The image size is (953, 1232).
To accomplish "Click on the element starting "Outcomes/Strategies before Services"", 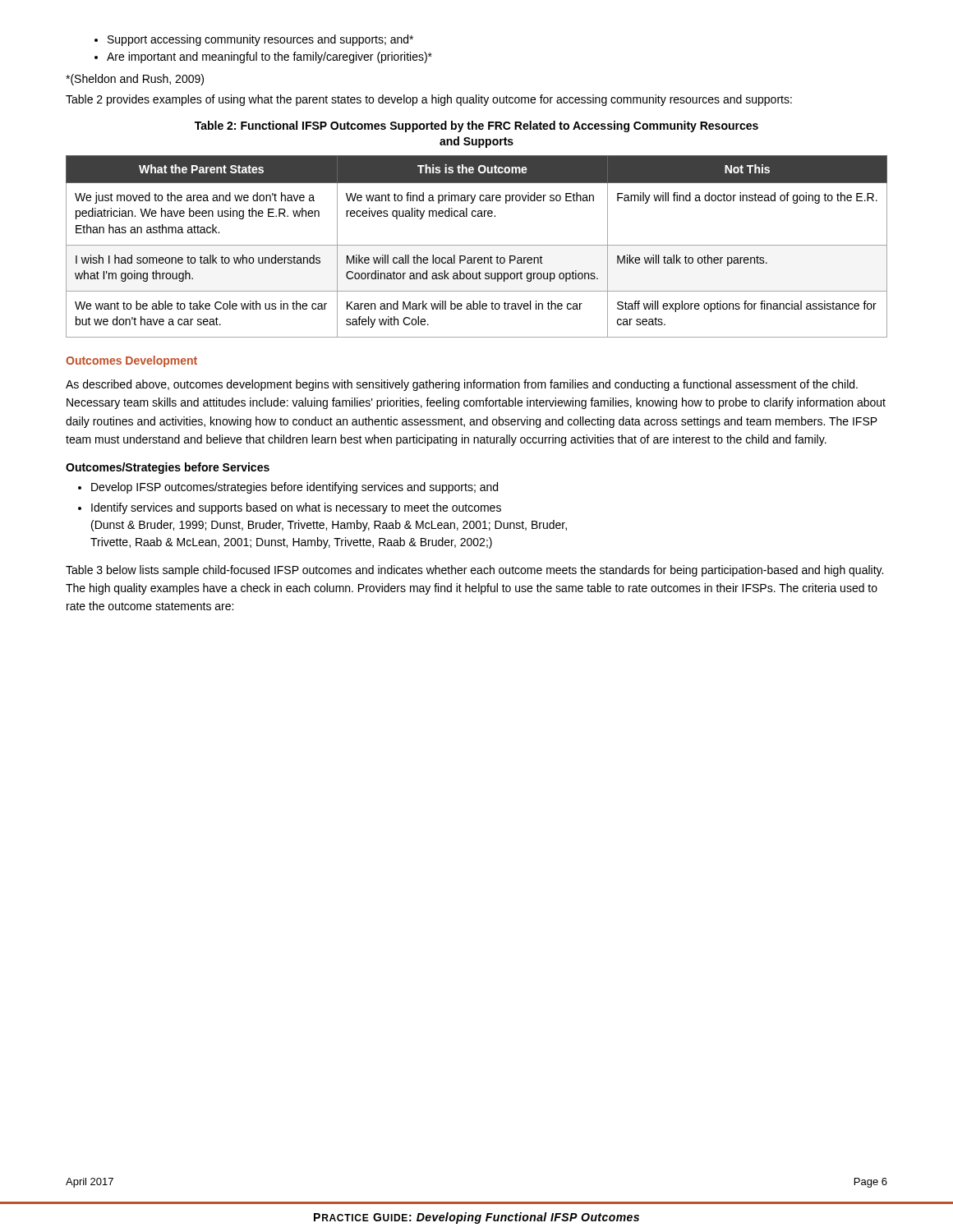I will click(x=168, y=467).
